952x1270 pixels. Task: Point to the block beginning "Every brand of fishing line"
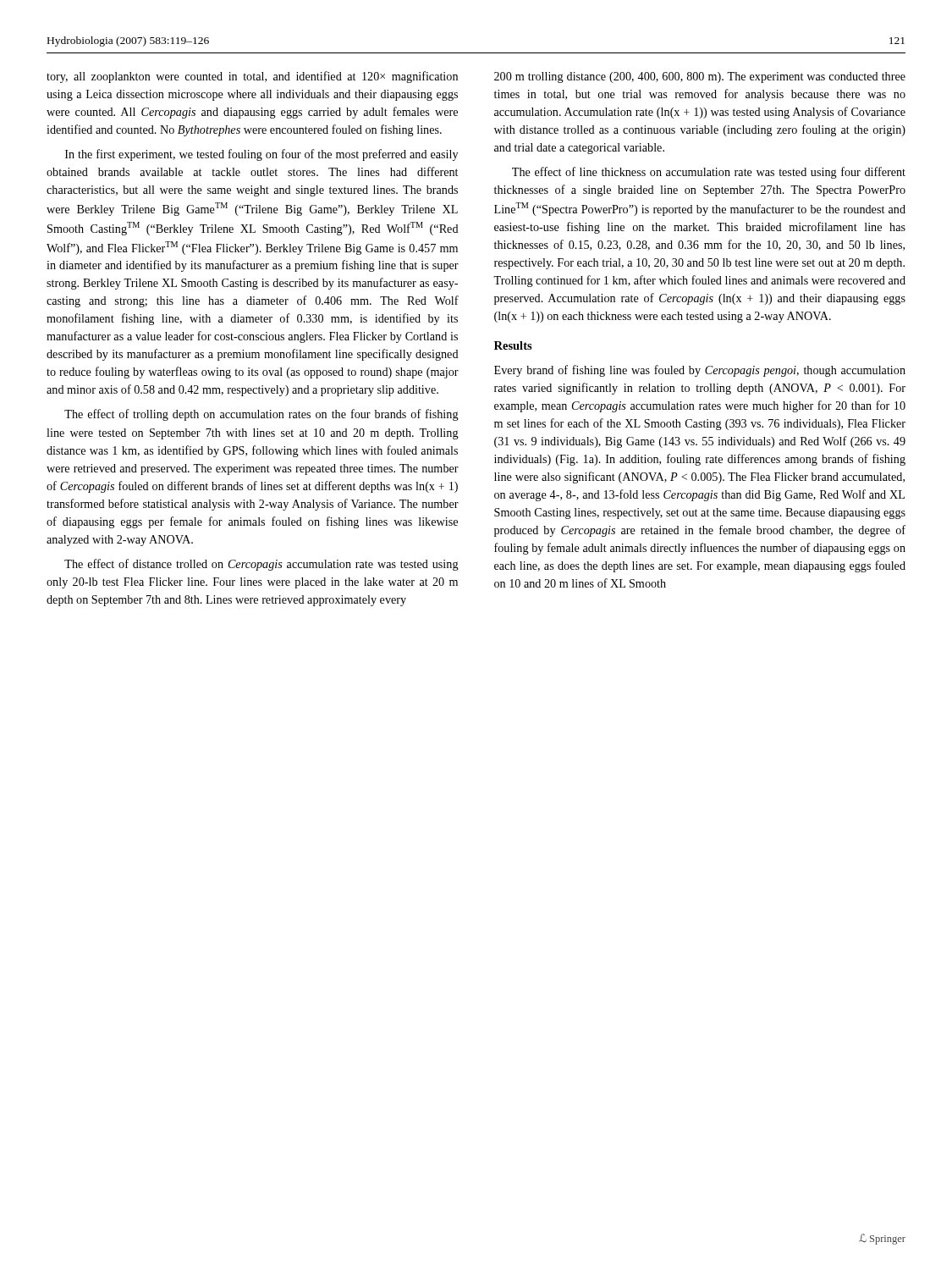(700, 477)
